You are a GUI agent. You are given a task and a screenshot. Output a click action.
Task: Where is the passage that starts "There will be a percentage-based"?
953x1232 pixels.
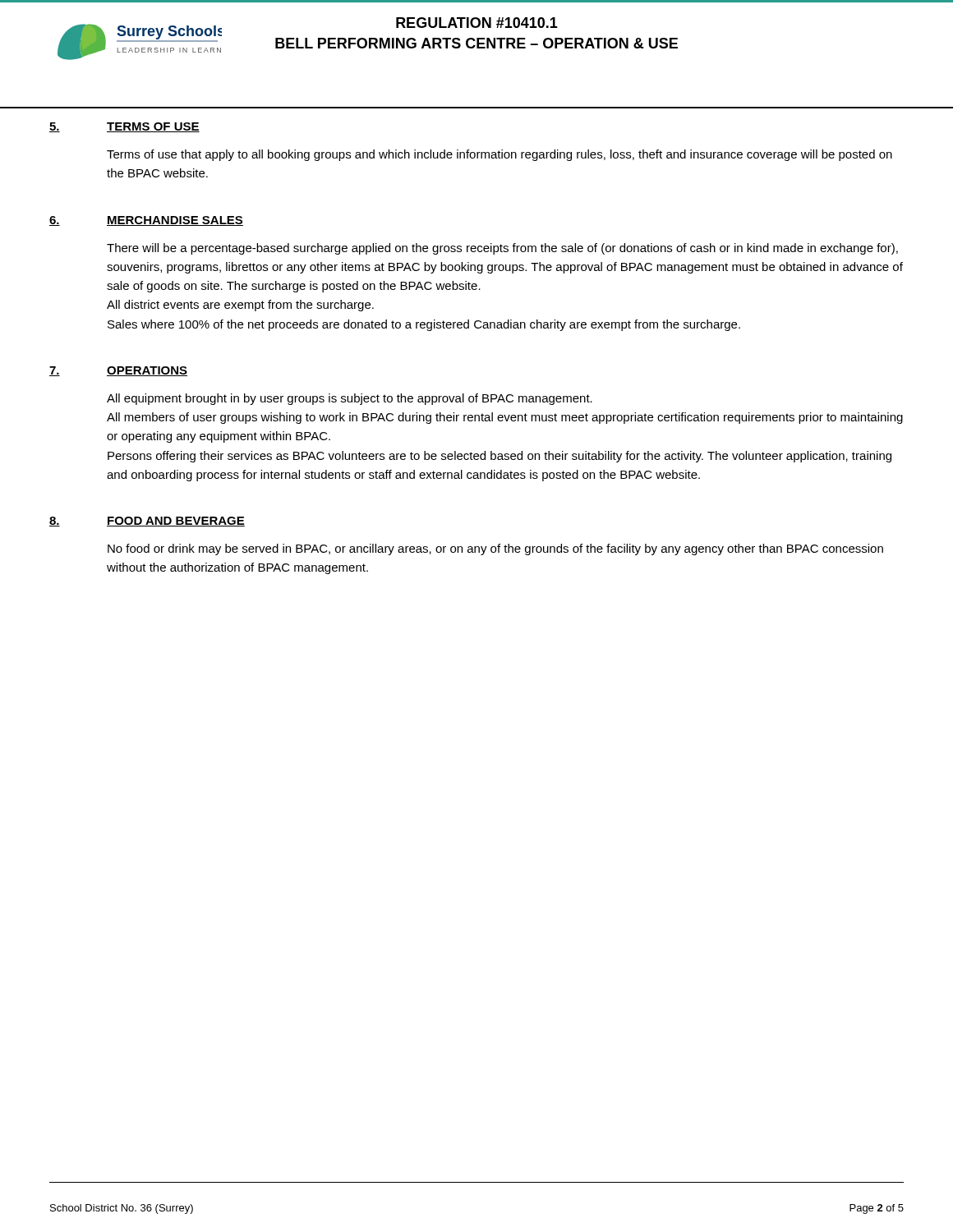pyautogui.click(x=505, y=266)
